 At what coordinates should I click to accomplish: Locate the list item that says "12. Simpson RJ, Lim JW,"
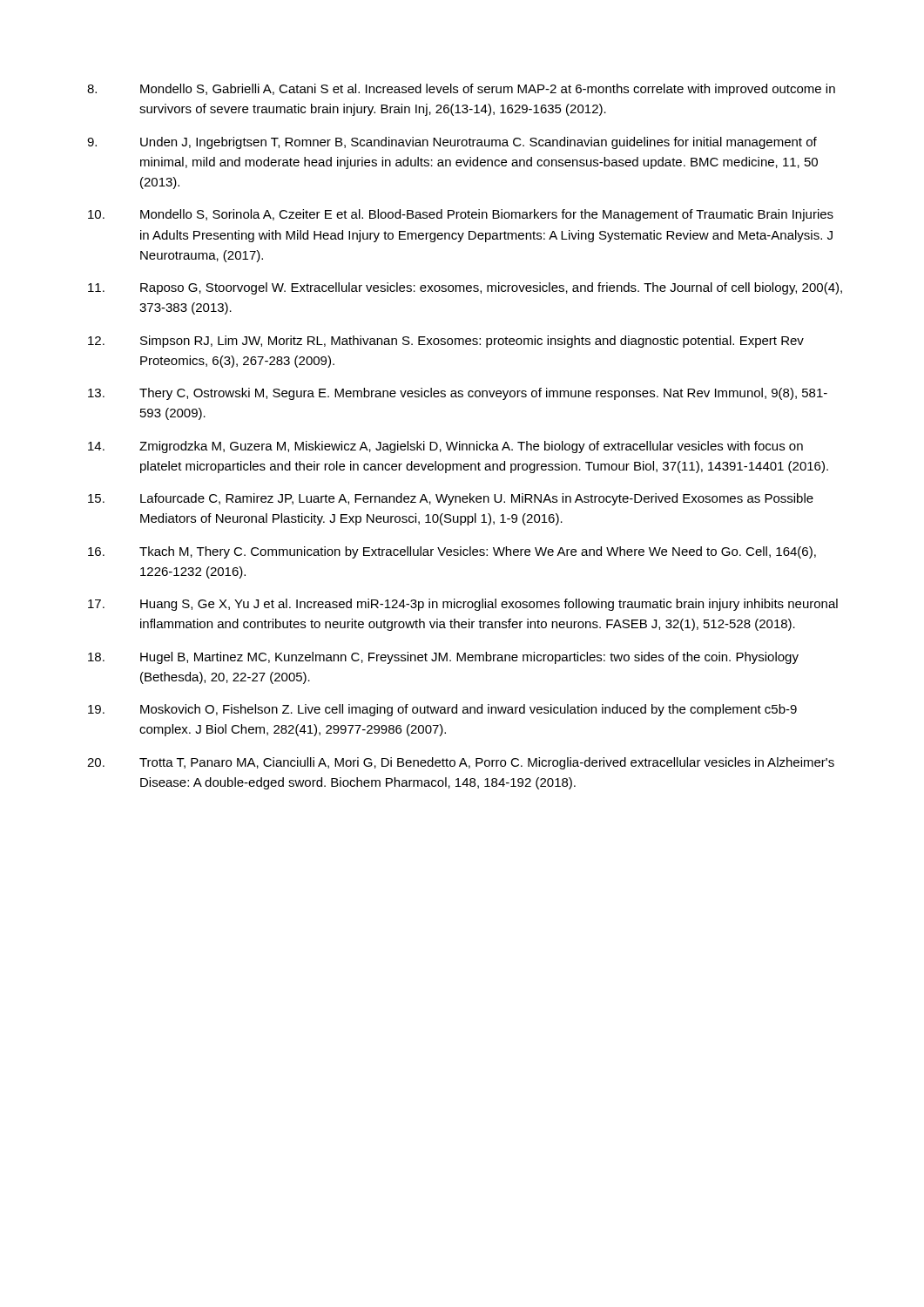(466, 350)
